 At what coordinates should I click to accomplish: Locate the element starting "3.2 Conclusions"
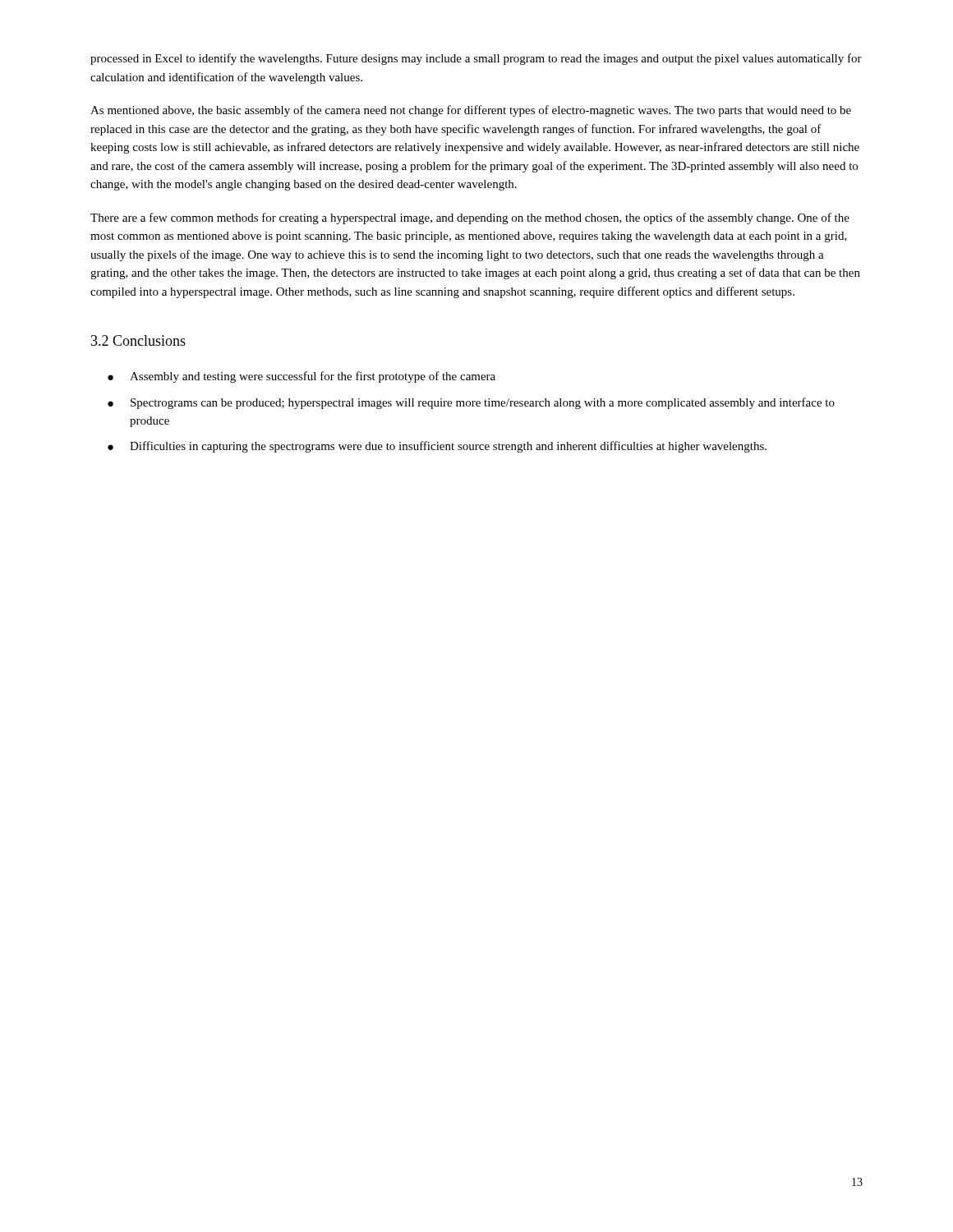point(138,341)
